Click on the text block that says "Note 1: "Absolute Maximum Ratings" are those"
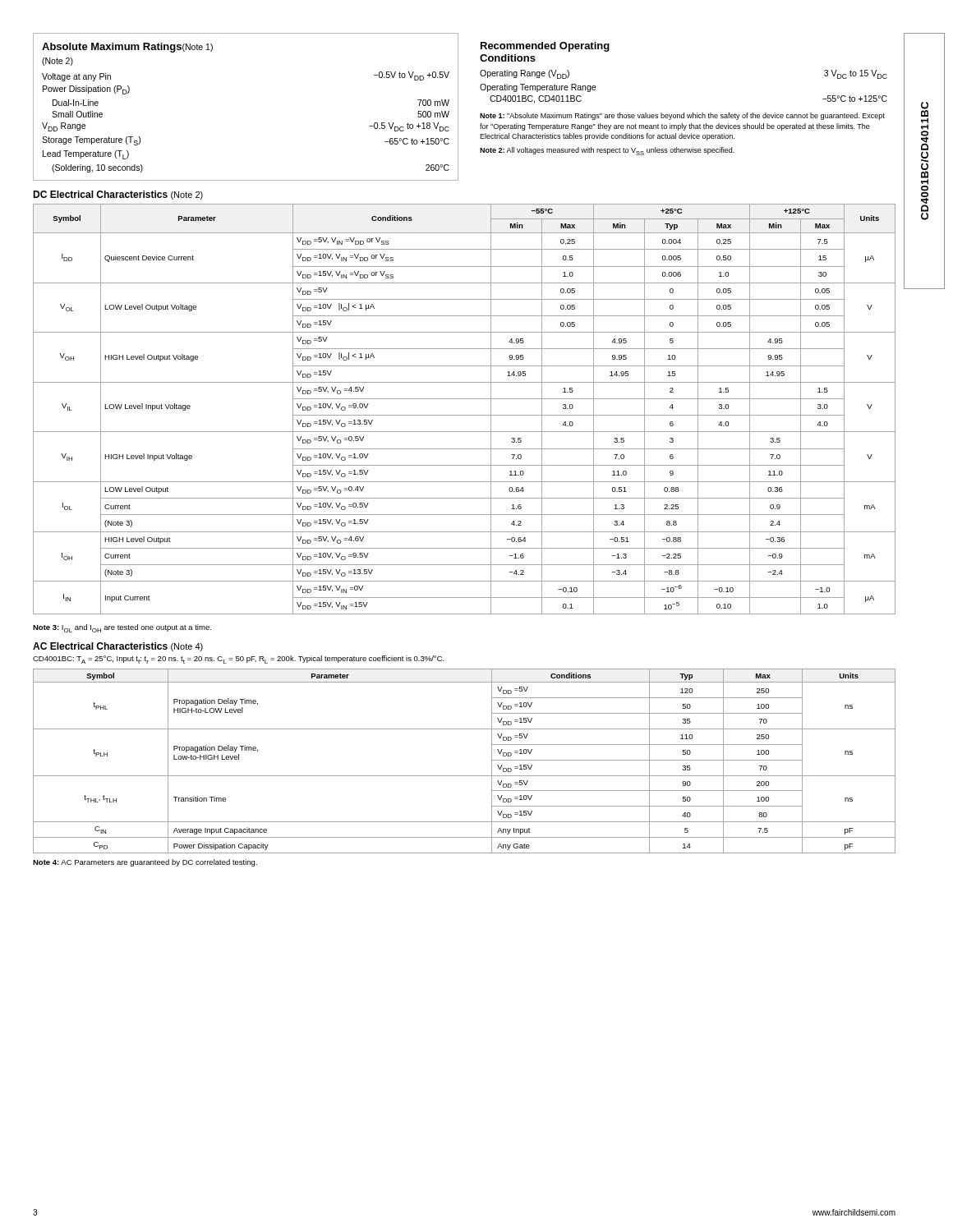The height and width of the screenshot is (1232, 953). [682, 126]
